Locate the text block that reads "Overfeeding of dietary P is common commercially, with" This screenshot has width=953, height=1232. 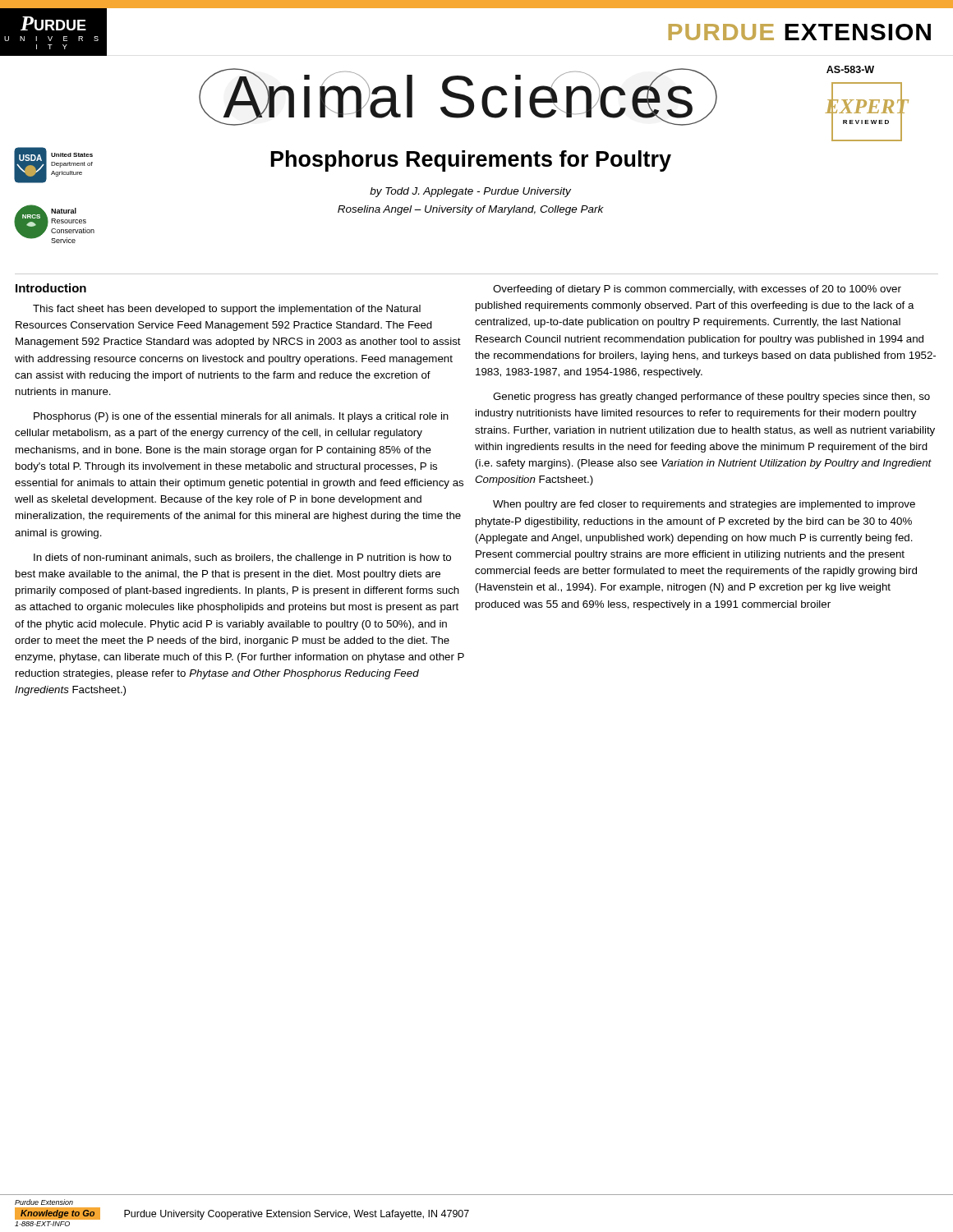point(706,447)
